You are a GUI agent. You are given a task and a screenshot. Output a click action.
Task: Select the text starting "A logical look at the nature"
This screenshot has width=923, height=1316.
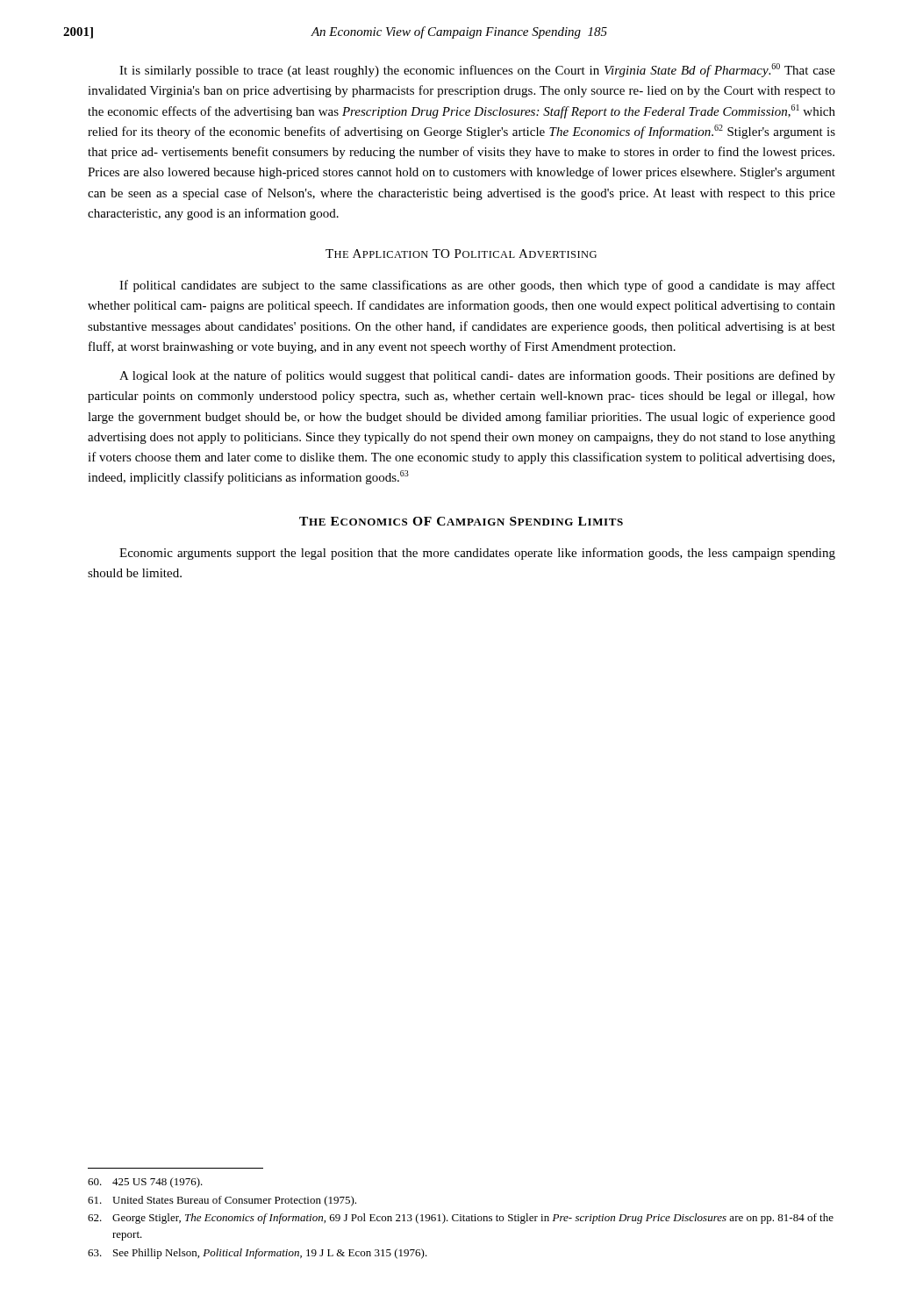(462, 427)
